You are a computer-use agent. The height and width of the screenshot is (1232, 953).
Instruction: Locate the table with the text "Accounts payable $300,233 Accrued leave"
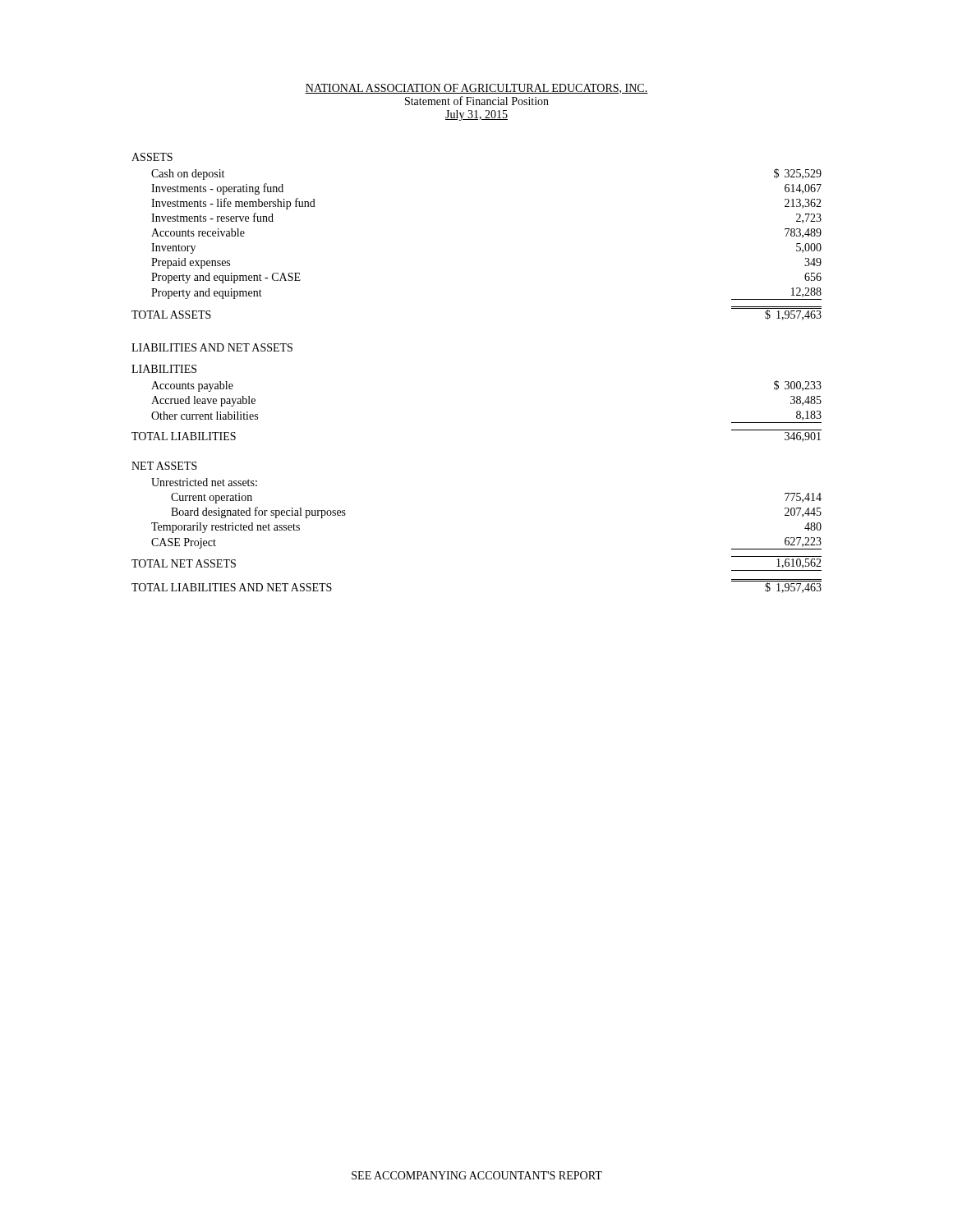[x=476, y=411]
